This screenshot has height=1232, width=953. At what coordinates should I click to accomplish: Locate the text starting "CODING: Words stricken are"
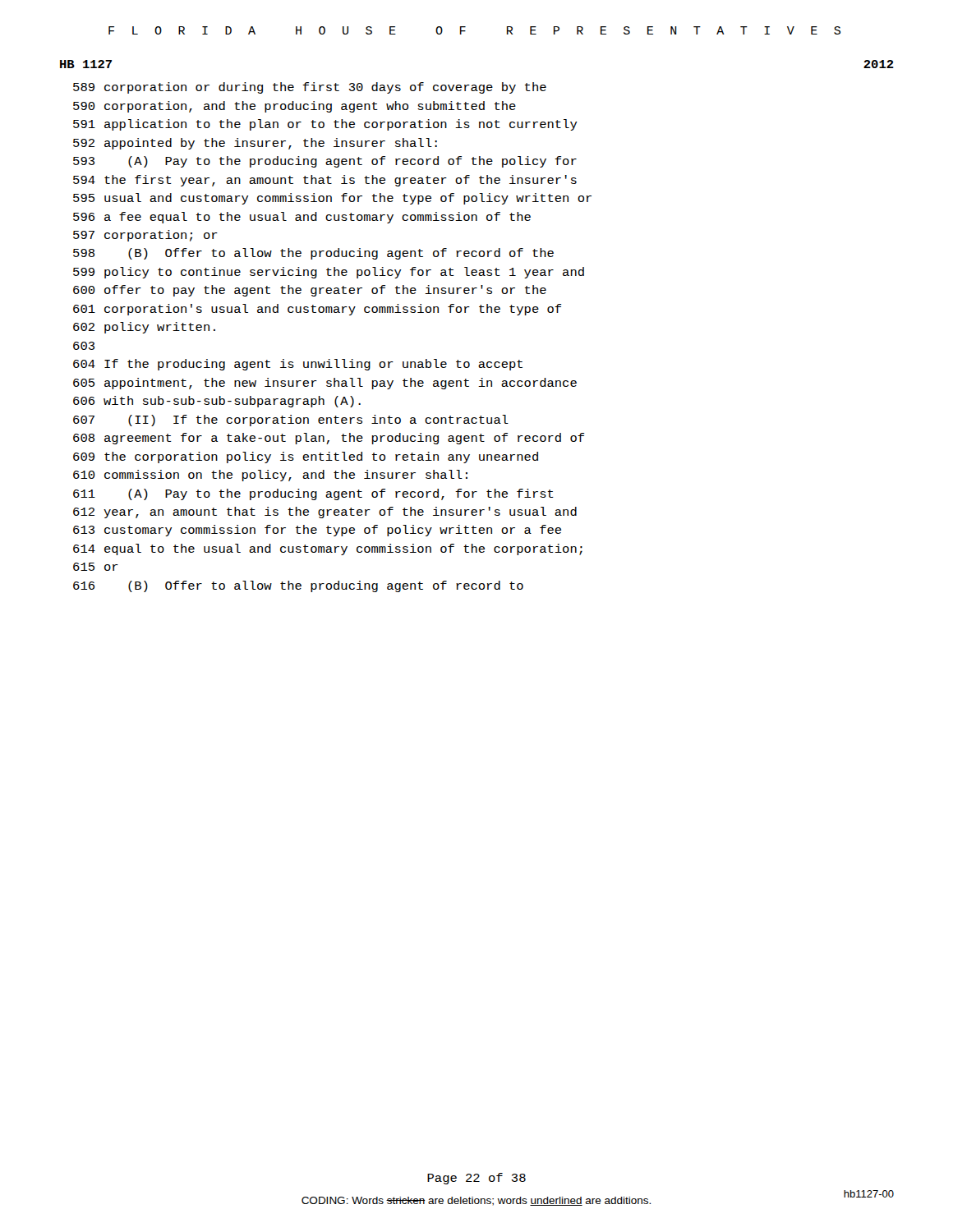(476, 1201)
